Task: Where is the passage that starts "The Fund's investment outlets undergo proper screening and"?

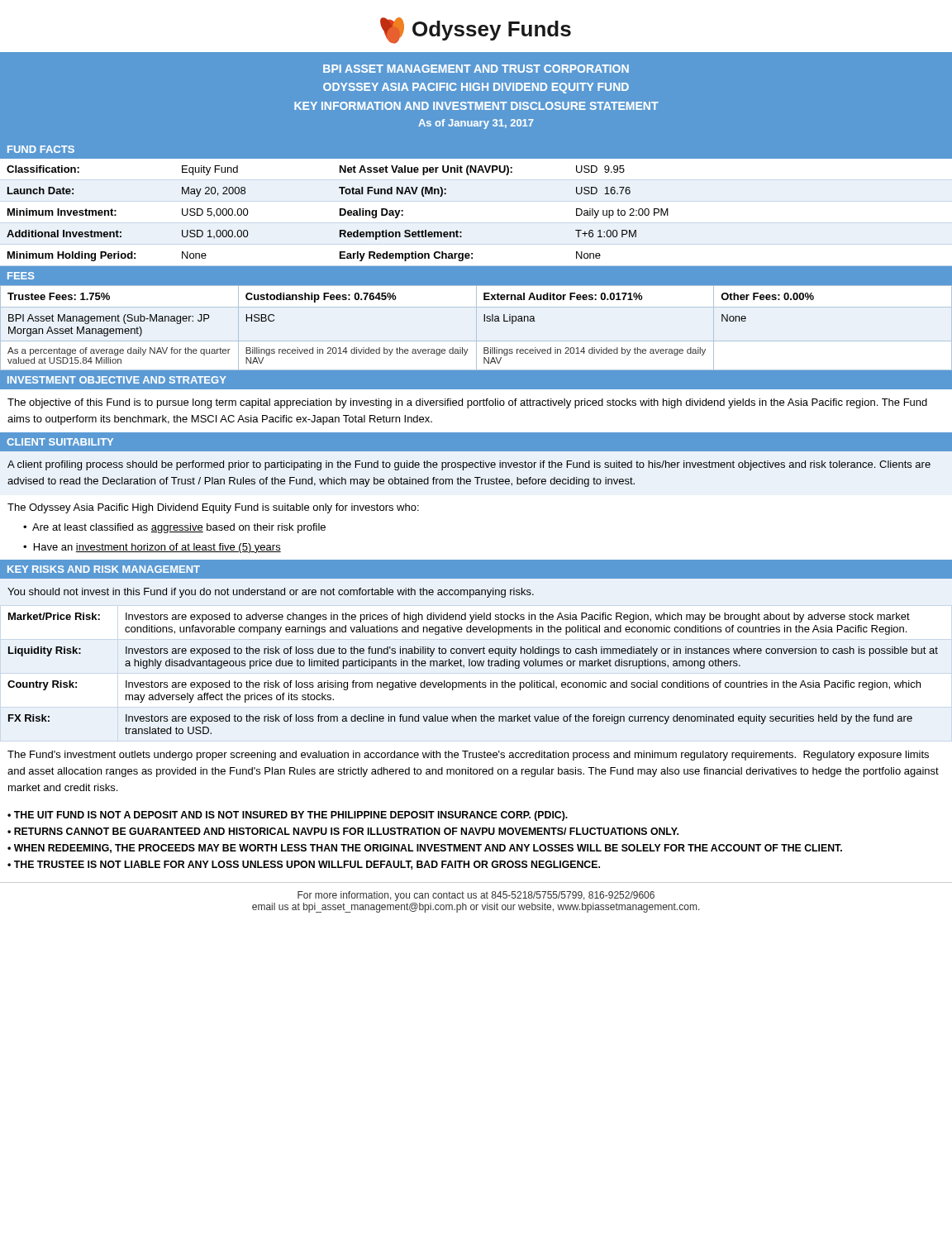Action: click(473, 771)
